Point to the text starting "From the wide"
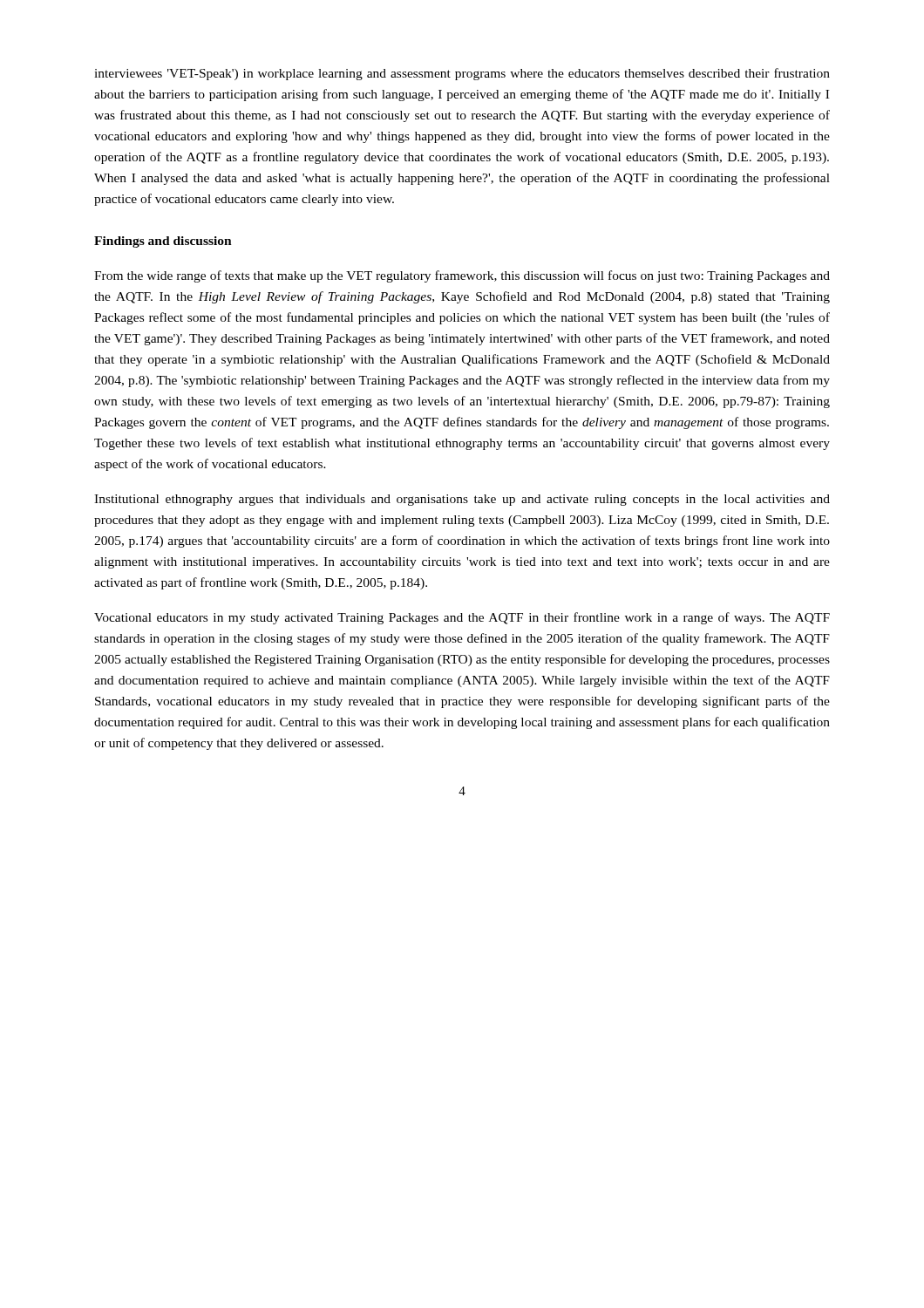Viewport: 924px width, 1308px height. 462,370
